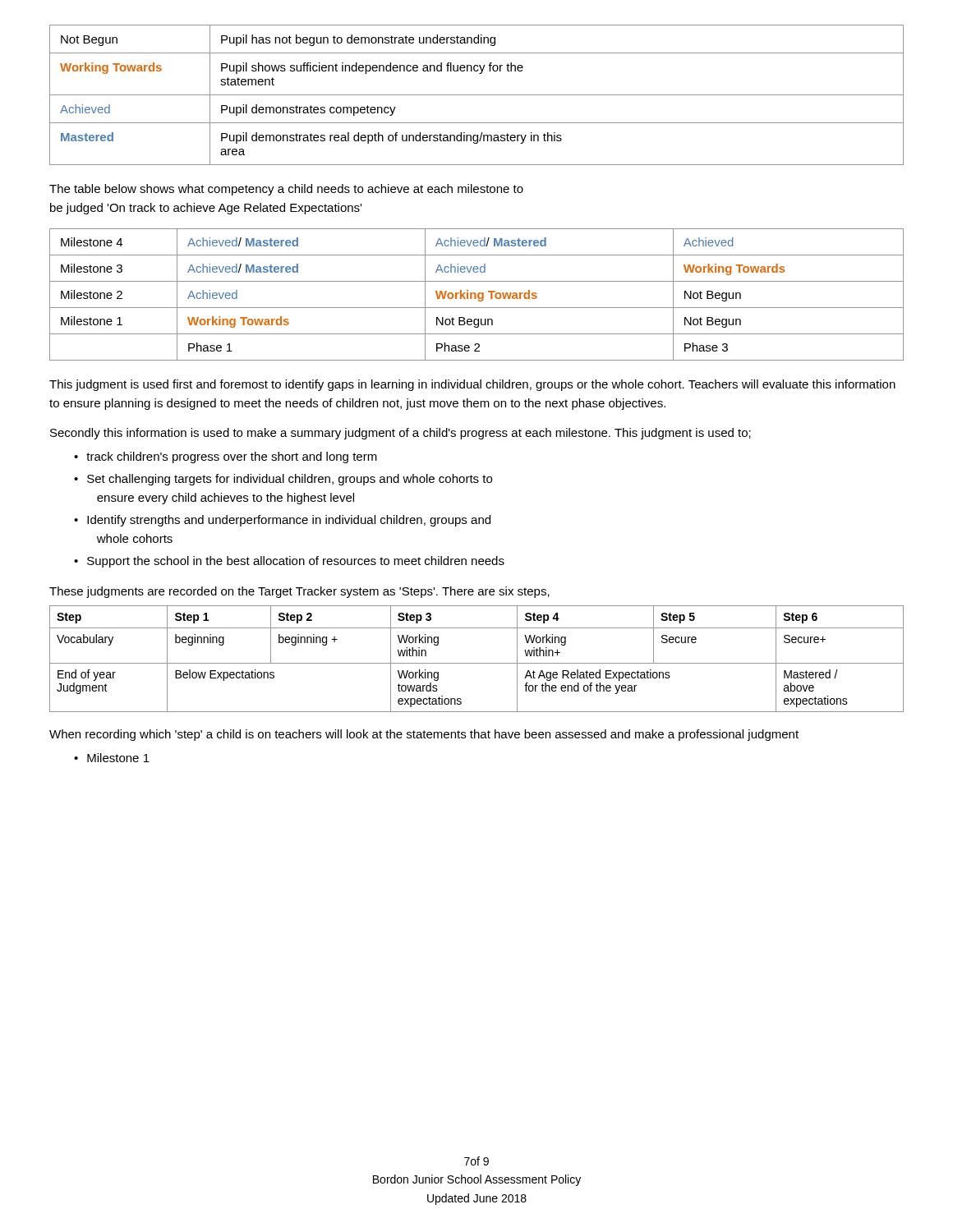Locate the list item with the text "• Identify strengths and underperformance in individual children,"
This screenshot has width=953, height=1232.
pyautogui.click(x=283, y=529)
